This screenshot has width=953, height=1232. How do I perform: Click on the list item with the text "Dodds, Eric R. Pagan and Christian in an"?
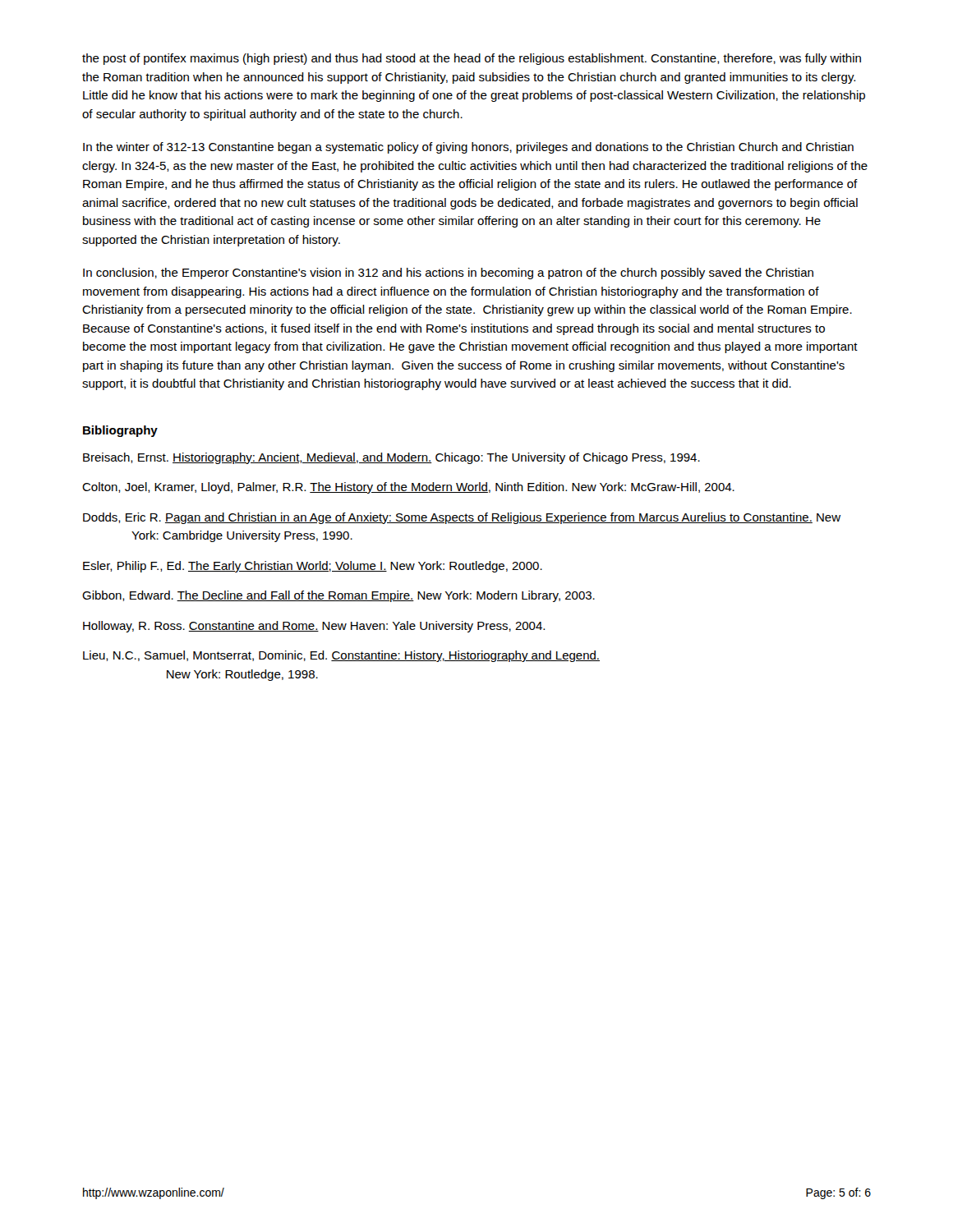(461, 526)
